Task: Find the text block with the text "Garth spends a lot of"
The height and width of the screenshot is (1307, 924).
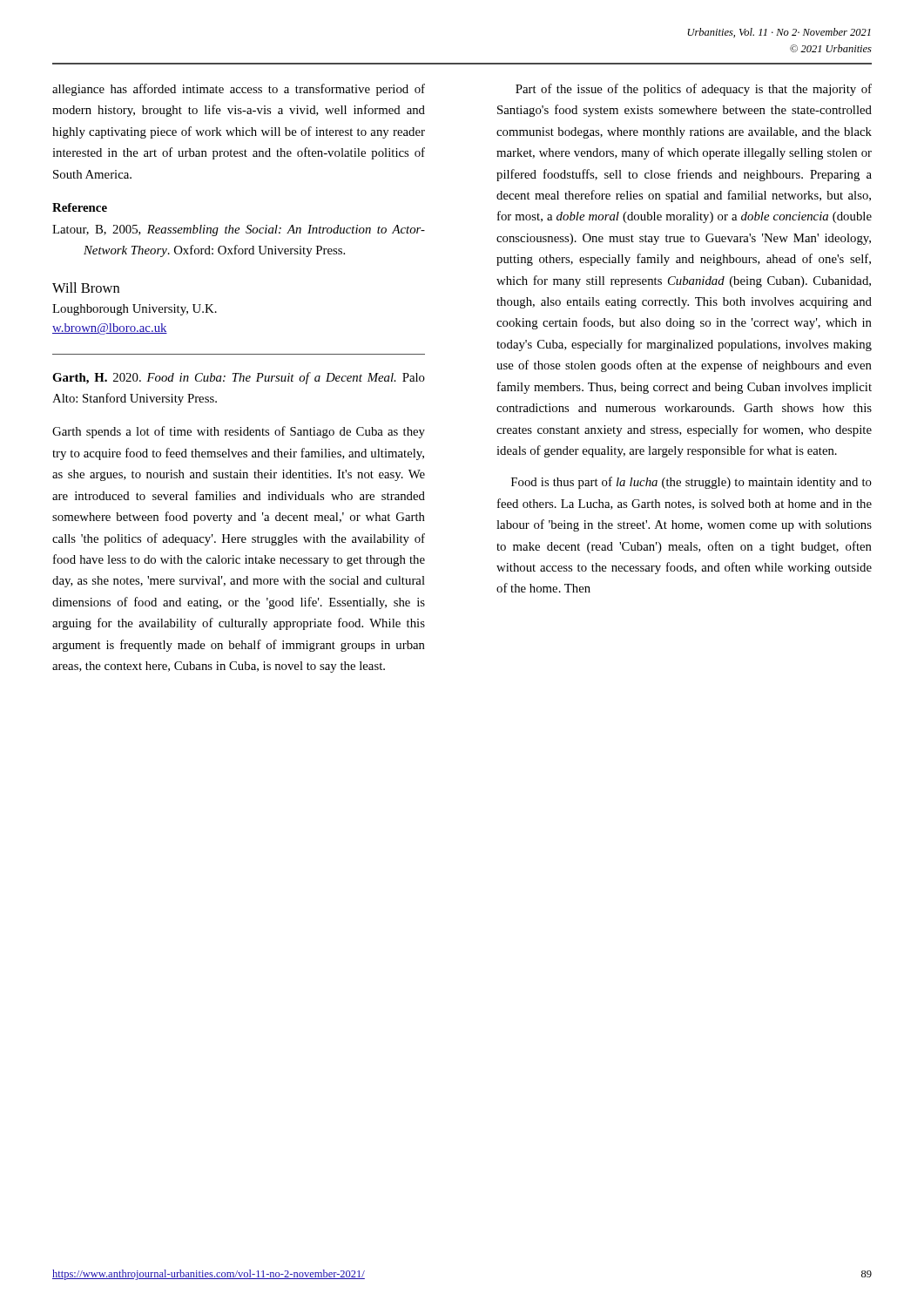Action: pos(239,549)
